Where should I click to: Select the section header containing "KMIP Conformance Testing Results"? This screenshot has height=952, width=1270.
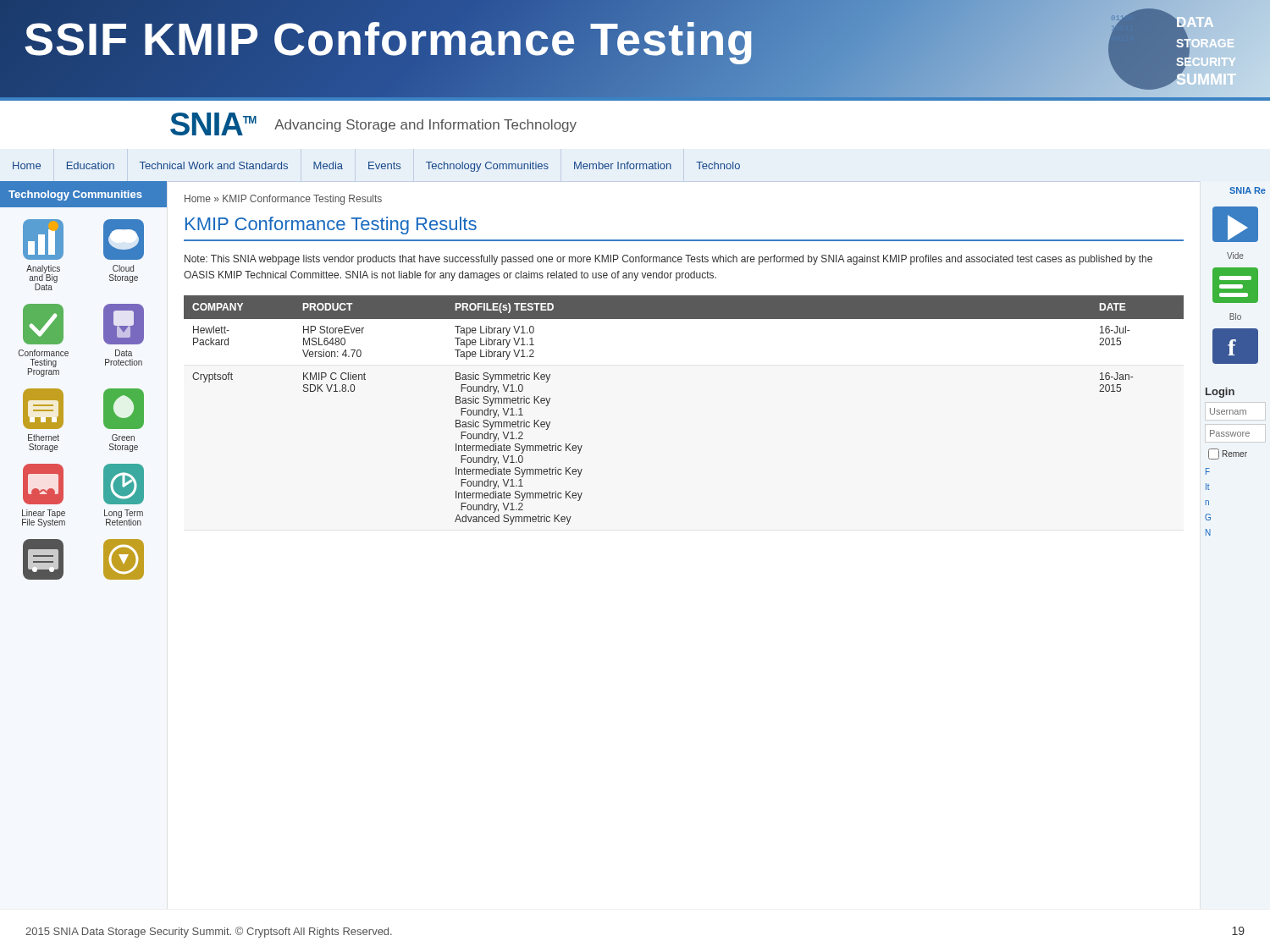[330, 224]
